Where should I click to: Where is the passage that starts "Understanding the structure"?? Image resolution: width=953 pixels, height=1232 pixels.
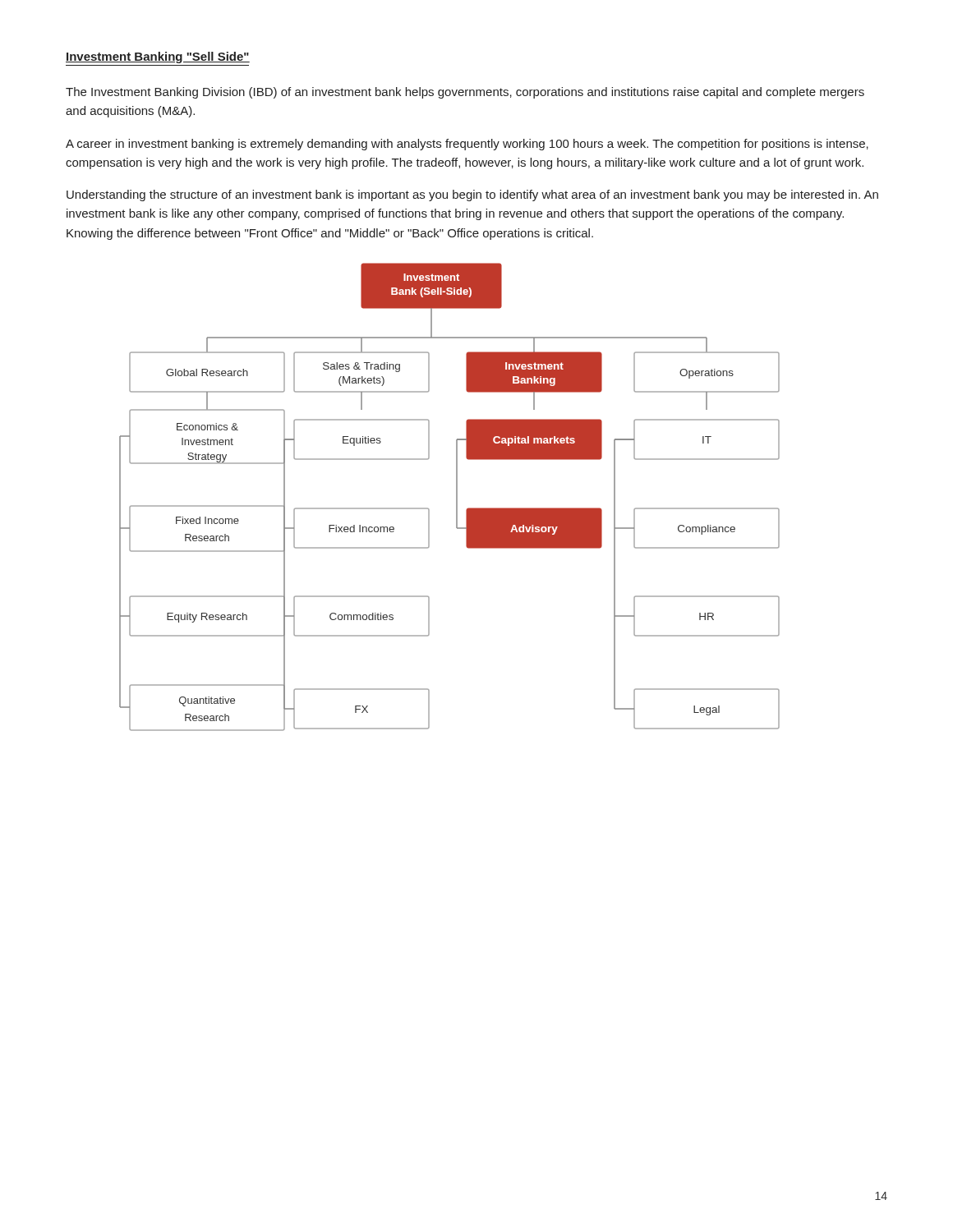coord(472,213)
